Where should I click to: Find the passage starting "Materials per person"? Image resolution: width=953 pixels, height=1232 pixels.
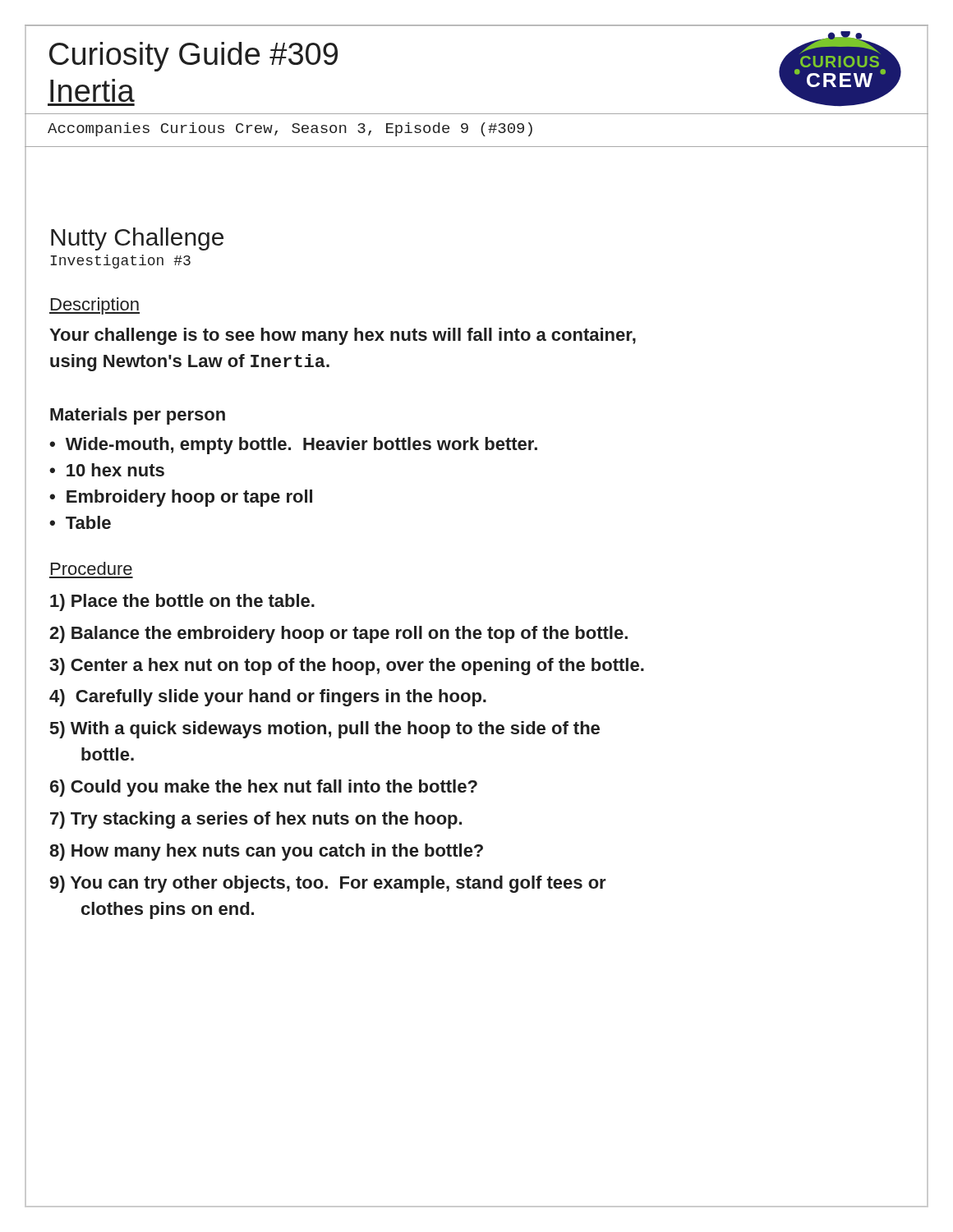click(x=138, y=414)
